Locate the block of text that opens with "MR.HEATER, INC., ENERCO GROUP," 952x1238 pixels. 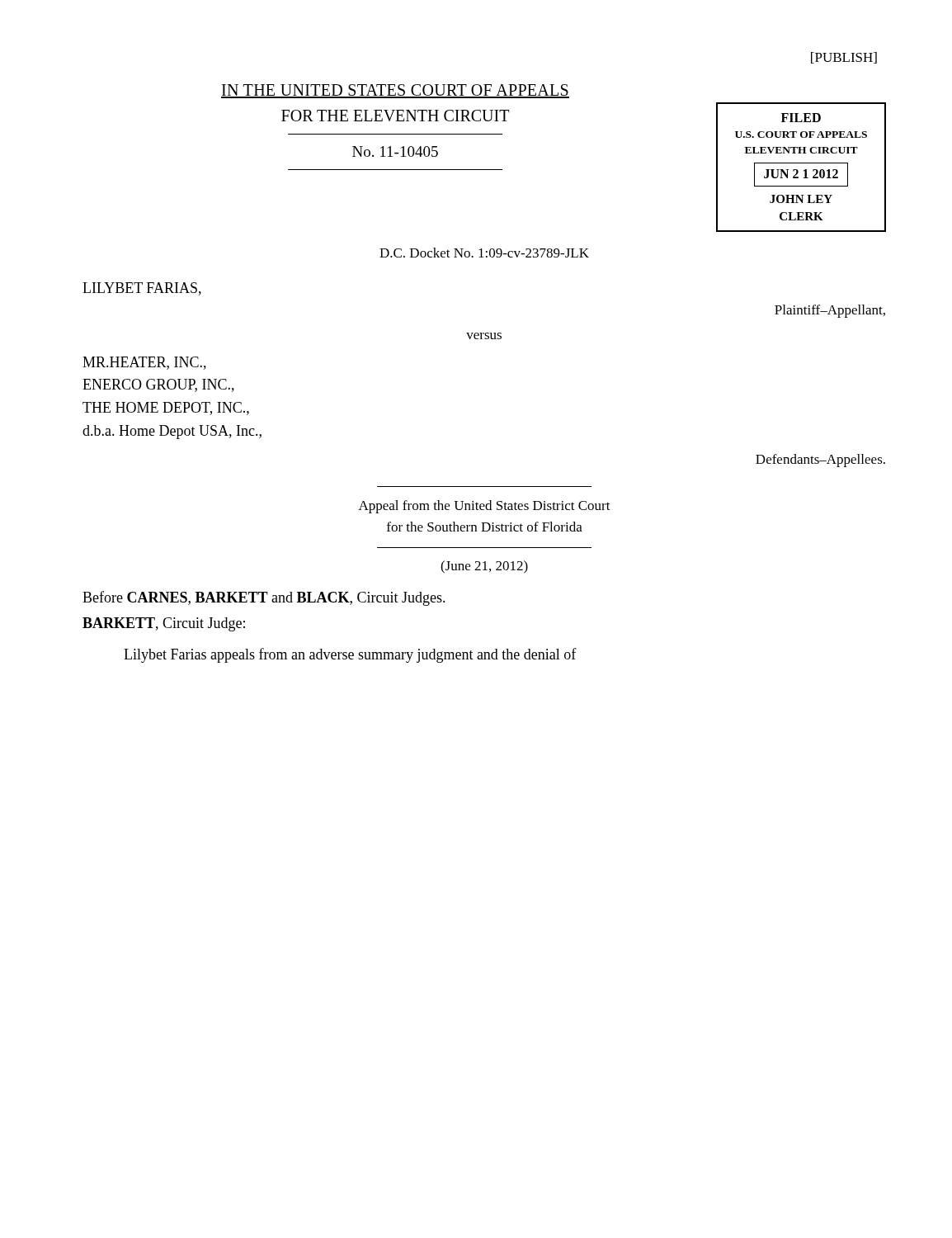pyautogui.click(x=172, y=396)
